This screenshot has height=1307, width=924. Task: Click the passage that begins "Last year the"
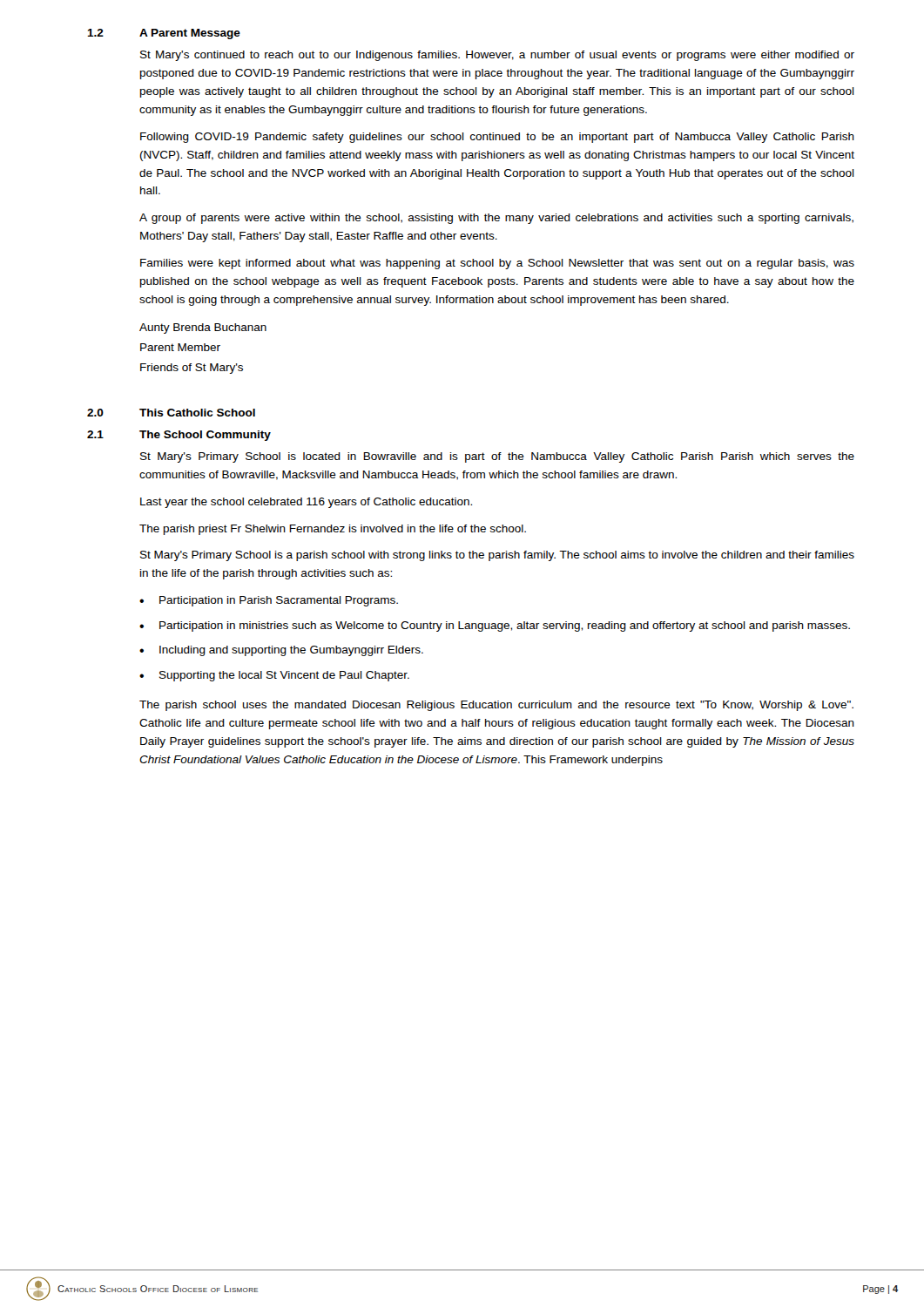click(x=306, y=501)
